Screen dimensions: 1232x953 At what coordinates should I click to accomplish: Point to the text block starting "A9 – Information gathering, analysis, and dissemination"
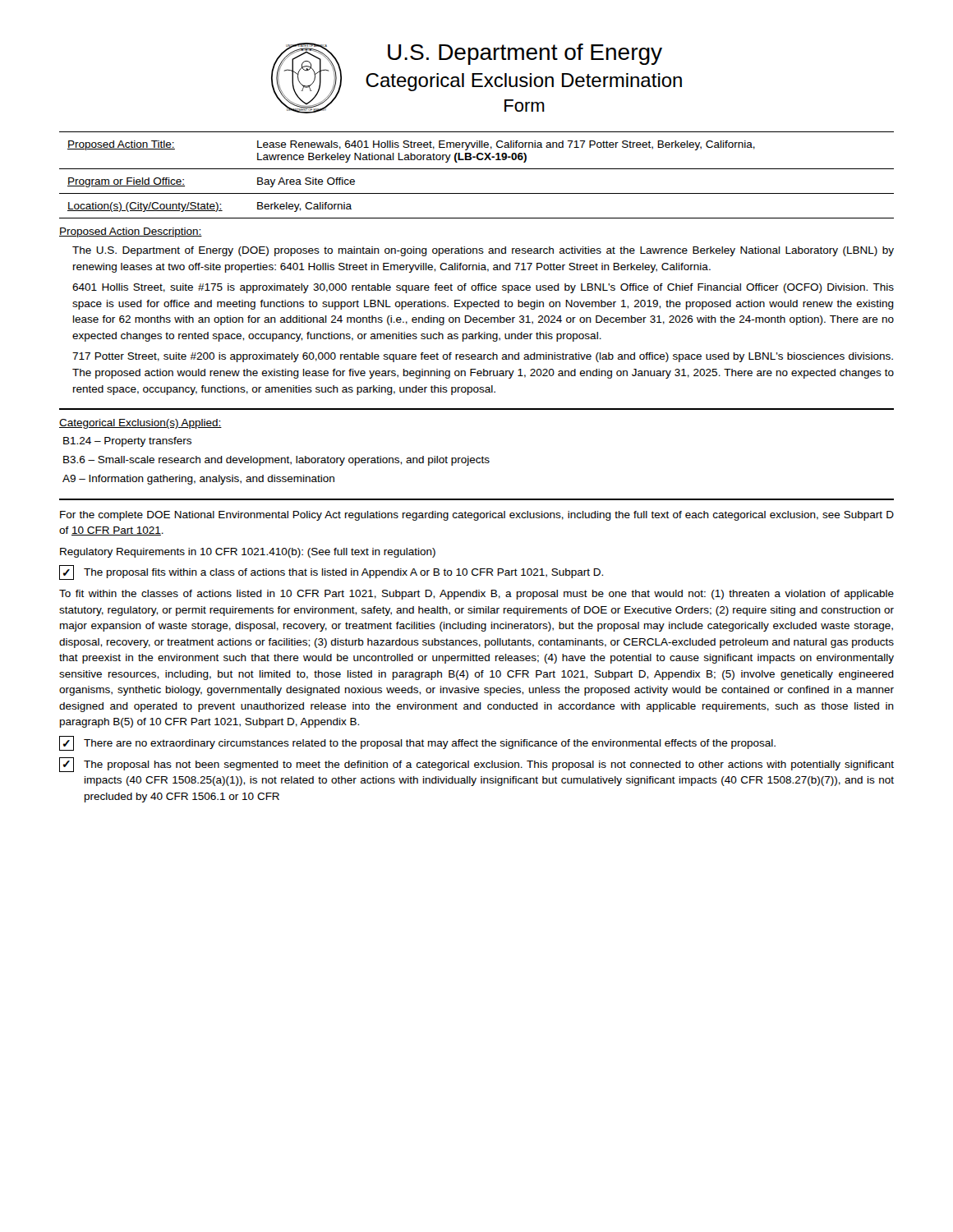coord(199,478)
